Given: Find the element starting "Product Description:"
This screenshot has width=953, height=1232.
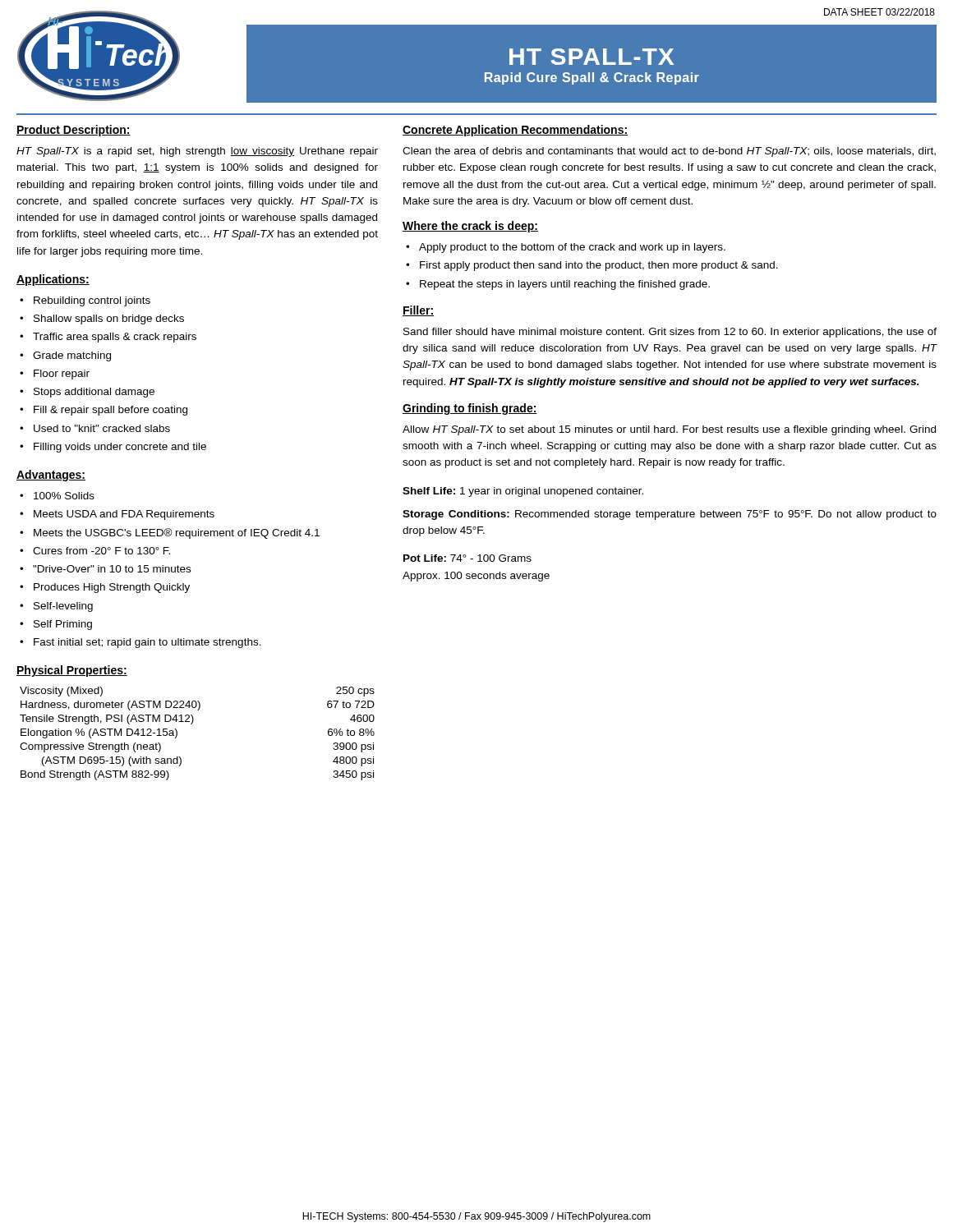Looking at the screenshot, I should [x=73, y=130].
